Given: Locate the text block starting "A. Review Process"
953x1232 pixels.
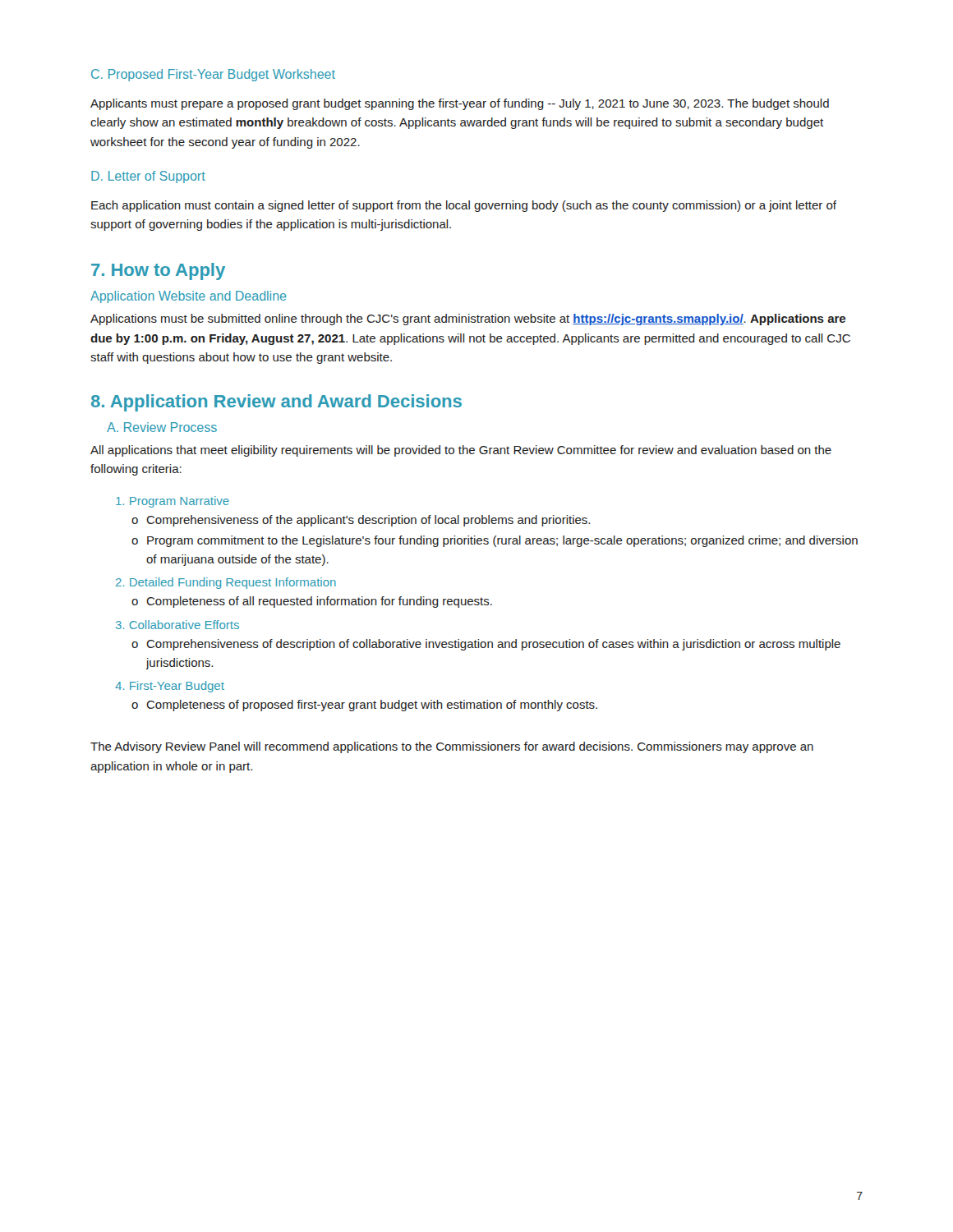Looking at the screenshot, I should coord(162,428).
